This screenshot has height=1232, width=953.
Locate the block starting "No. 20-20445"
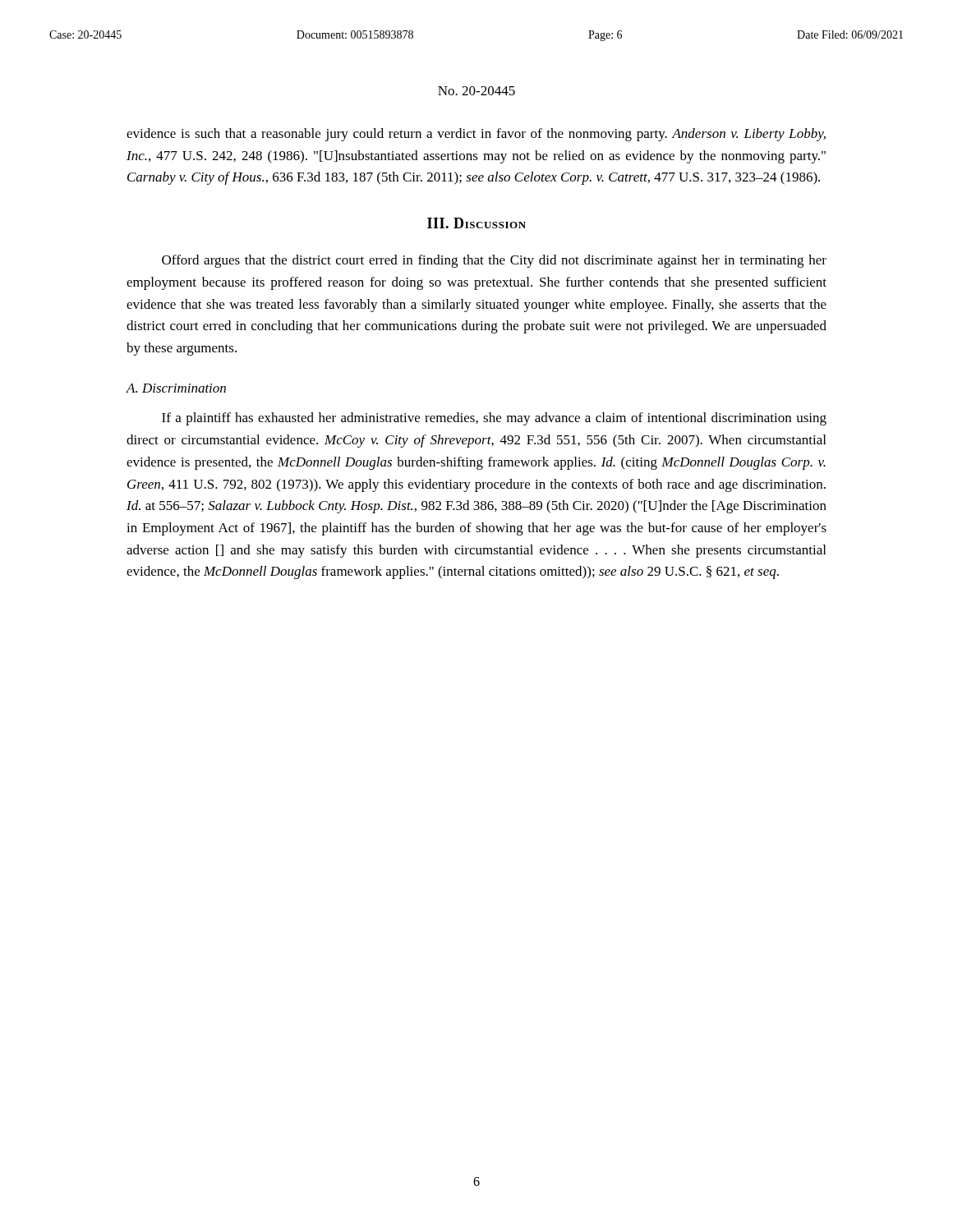pos(476,91)
